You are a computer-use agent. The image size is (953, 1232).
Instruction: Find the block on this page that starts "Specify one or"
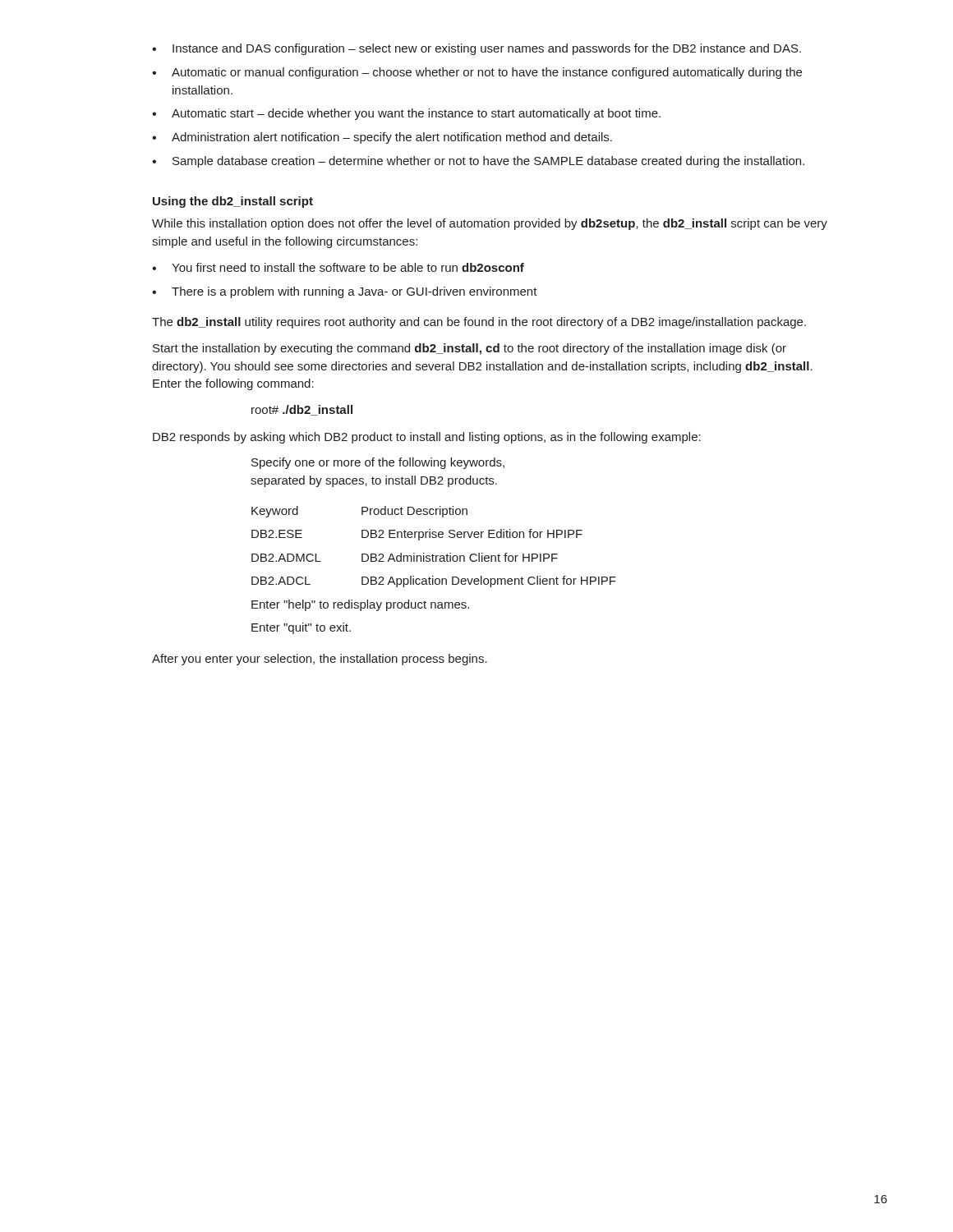[x=378, y=471]
